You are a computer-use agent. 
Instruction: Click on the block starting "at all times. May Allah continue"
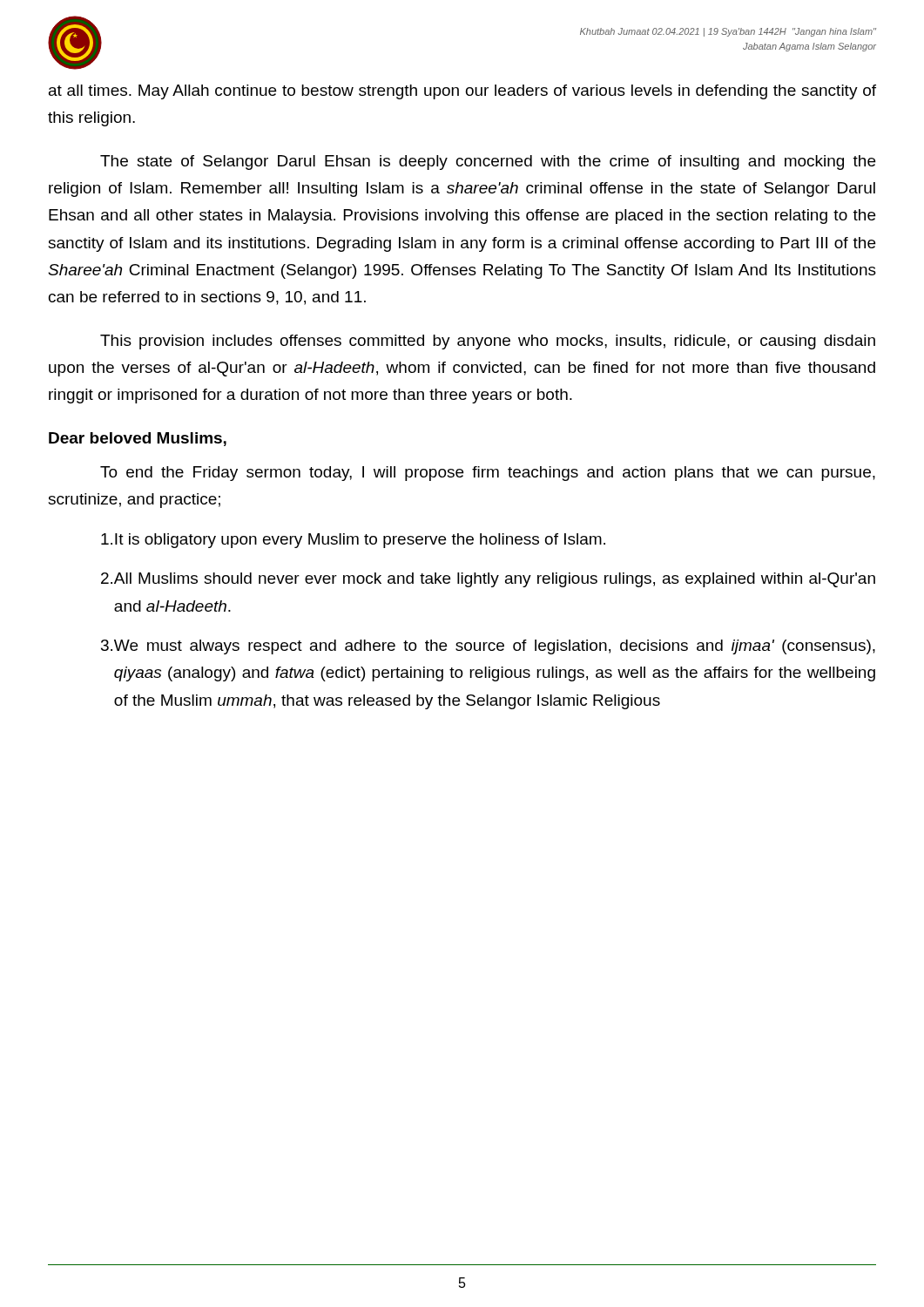pyautogui.click(x=462, y=104)
